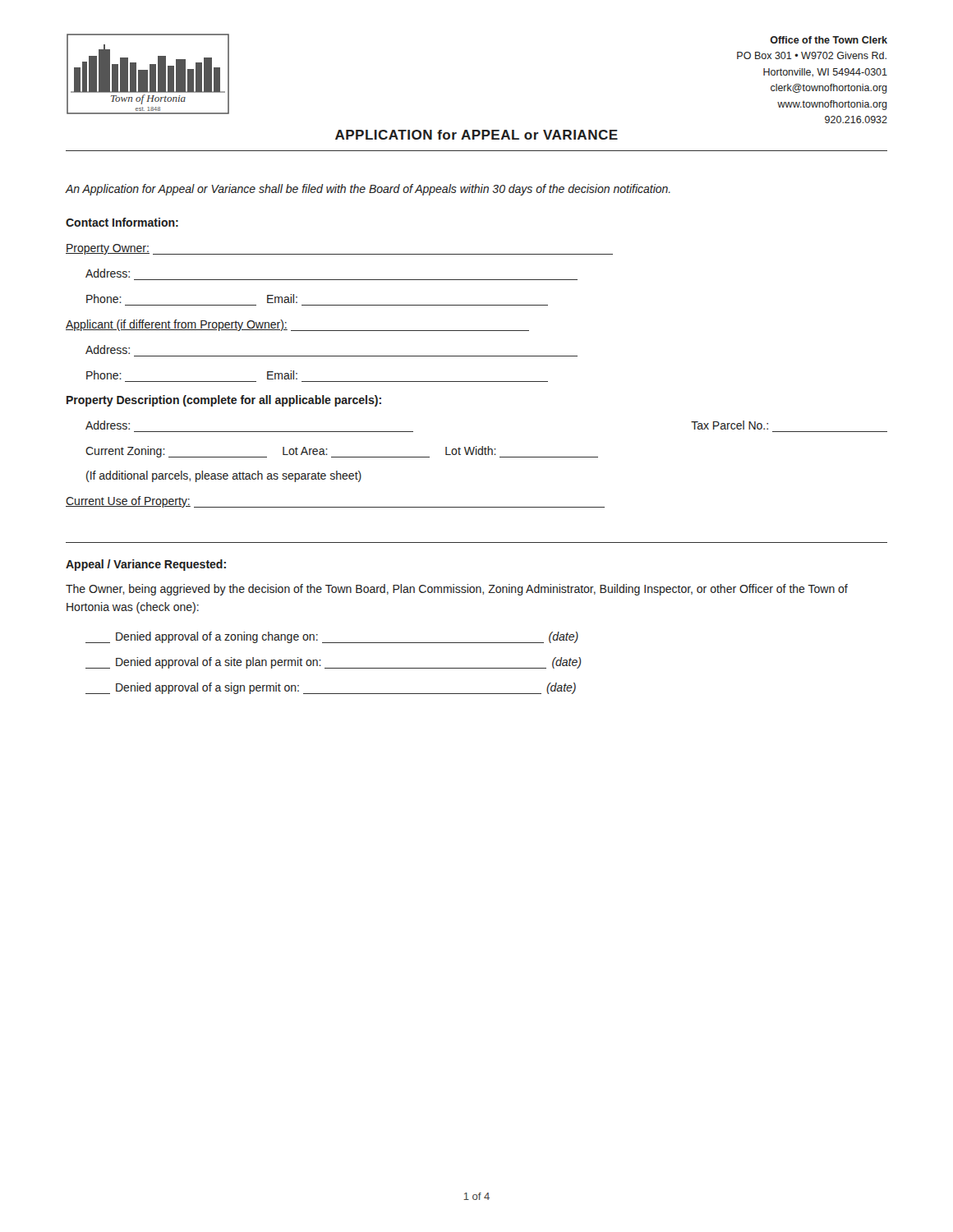Select the text block containing "Applicant (if different from Property"
The width and height of the screenshot is (953, 1232).
tap(297, 324)
